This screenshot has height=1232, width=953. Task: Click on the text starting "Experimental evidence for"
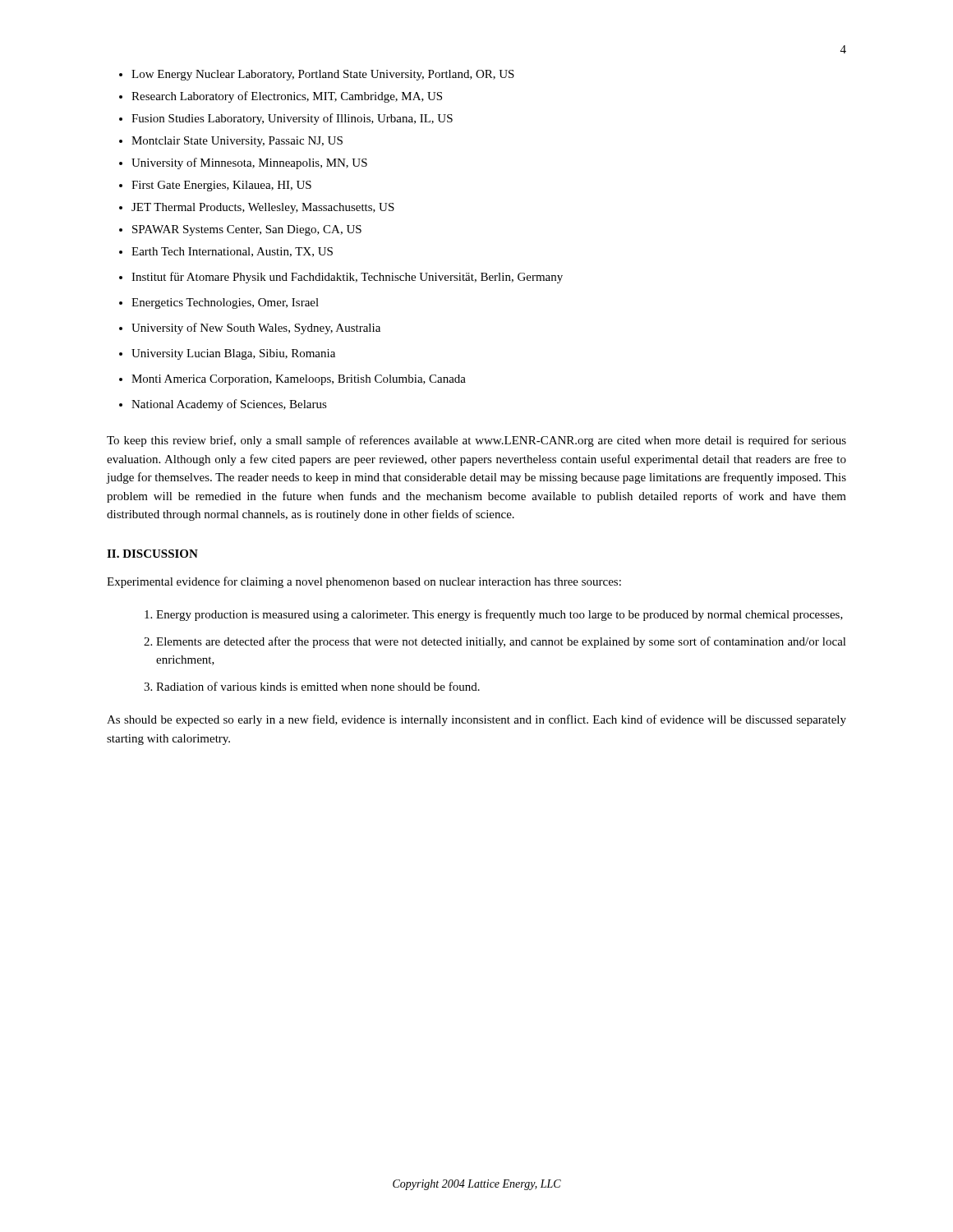pyautogui.click(x=364, y=581)
